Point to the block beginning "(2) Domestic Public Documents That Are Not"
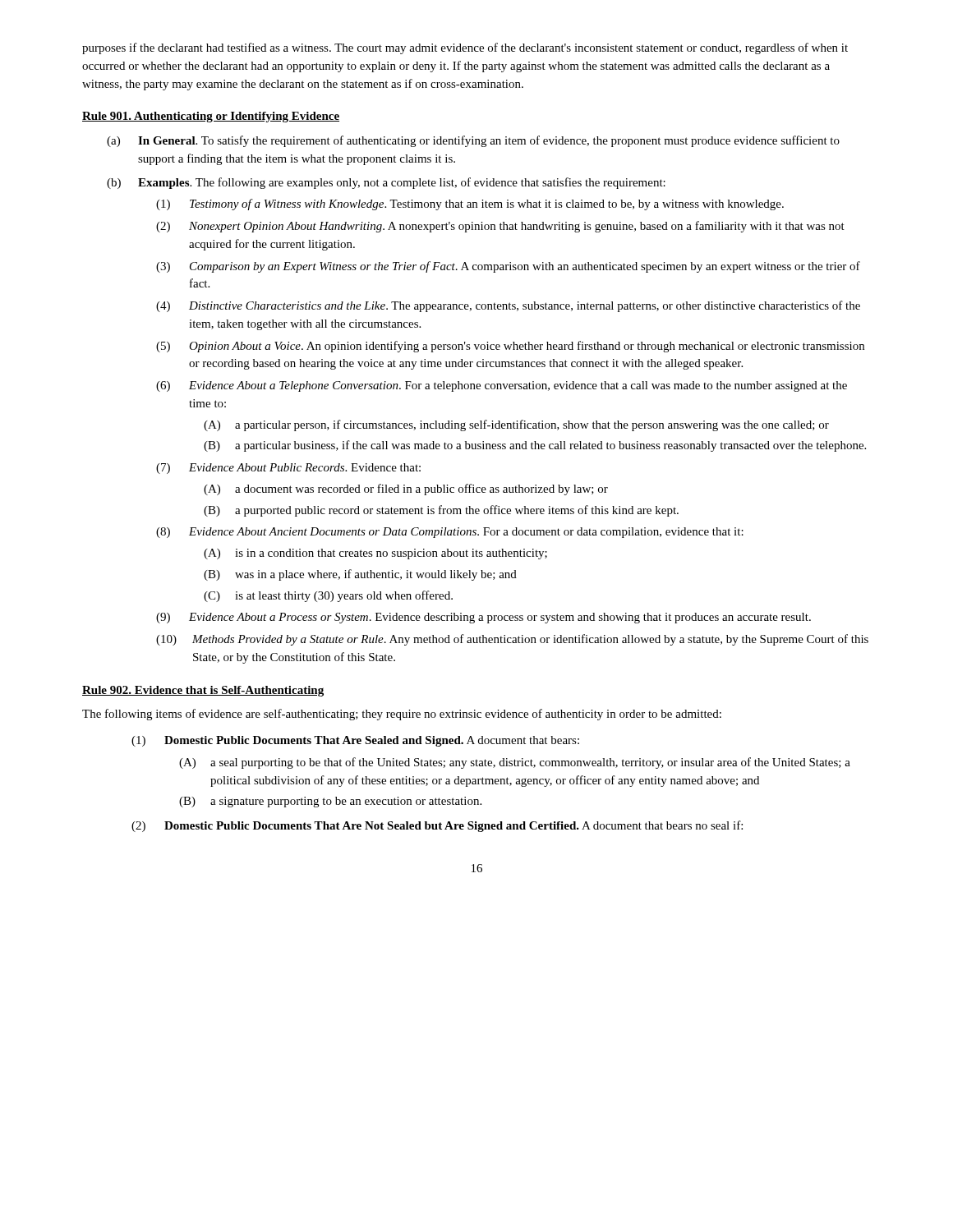The width and height of the screenshot is (953, 1232). pos(438,826)
